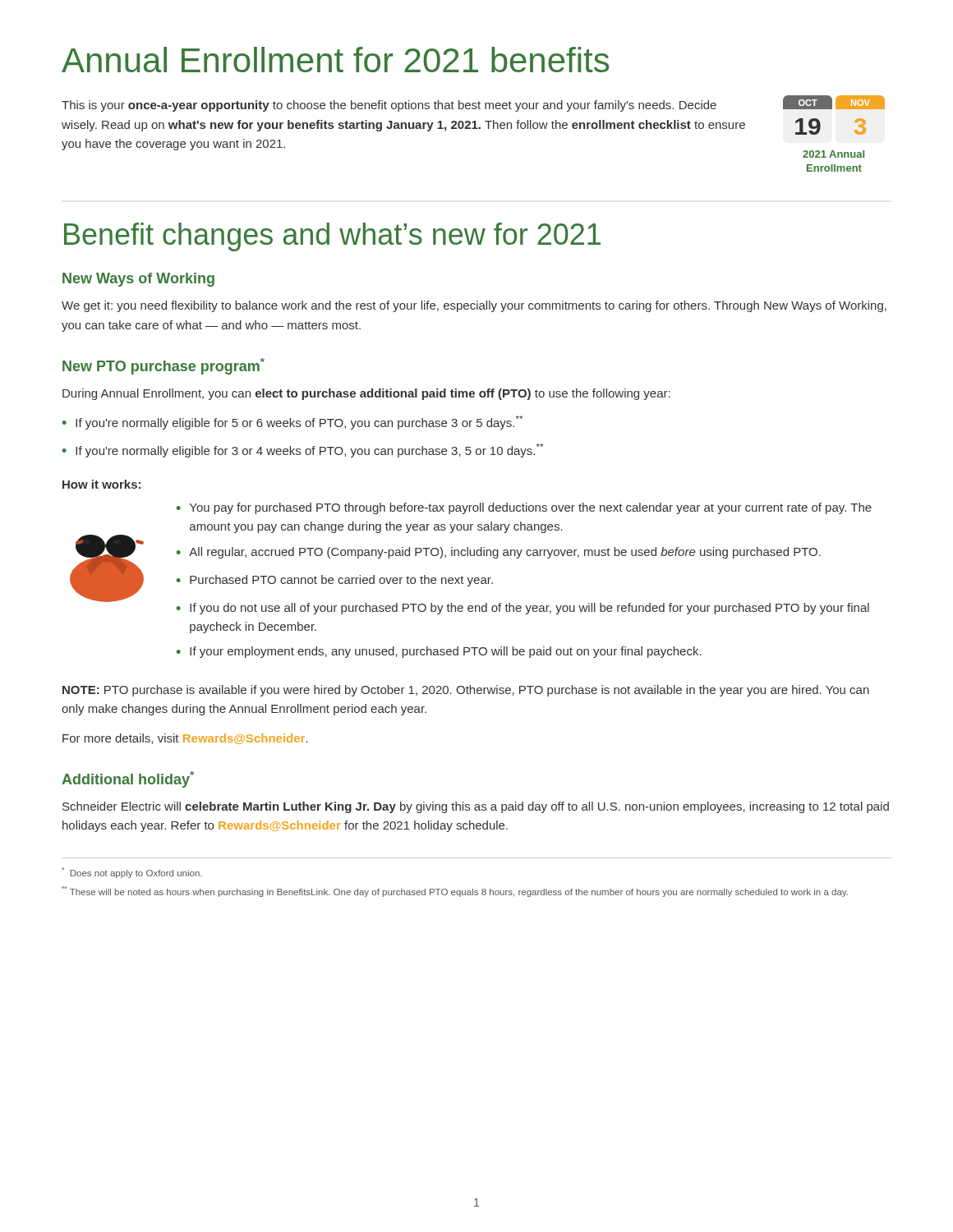Find the block starting "Benefit changes and what’s new for 2021"
This screenshot has width=953, height=1232.
[x=476, y=226]
